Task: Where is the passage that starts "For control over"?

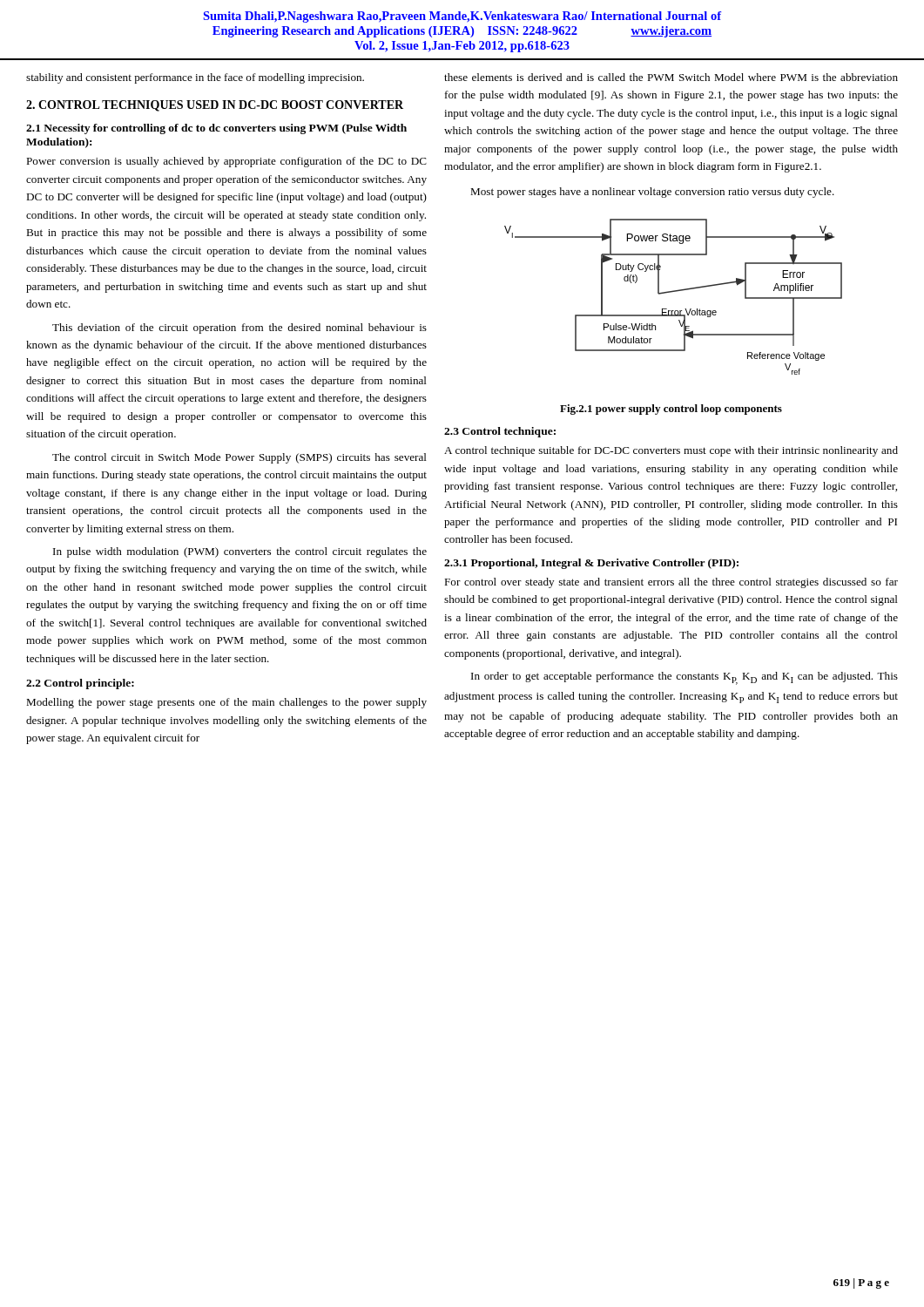Action: pyautogui.click(x=671, y=617)
